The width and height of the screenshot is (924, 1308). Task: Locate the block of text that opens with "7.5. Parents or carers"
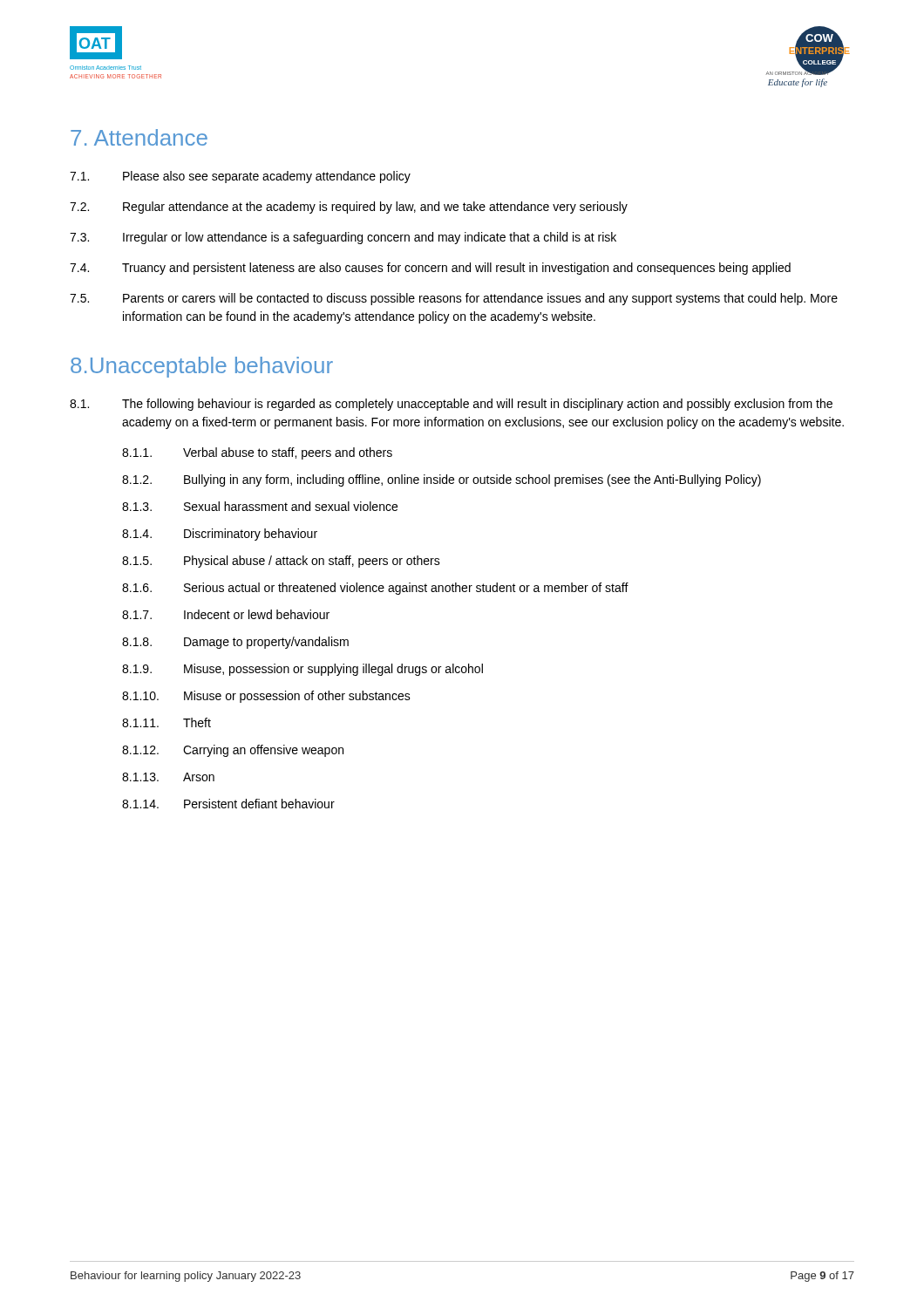coord(462,308)
